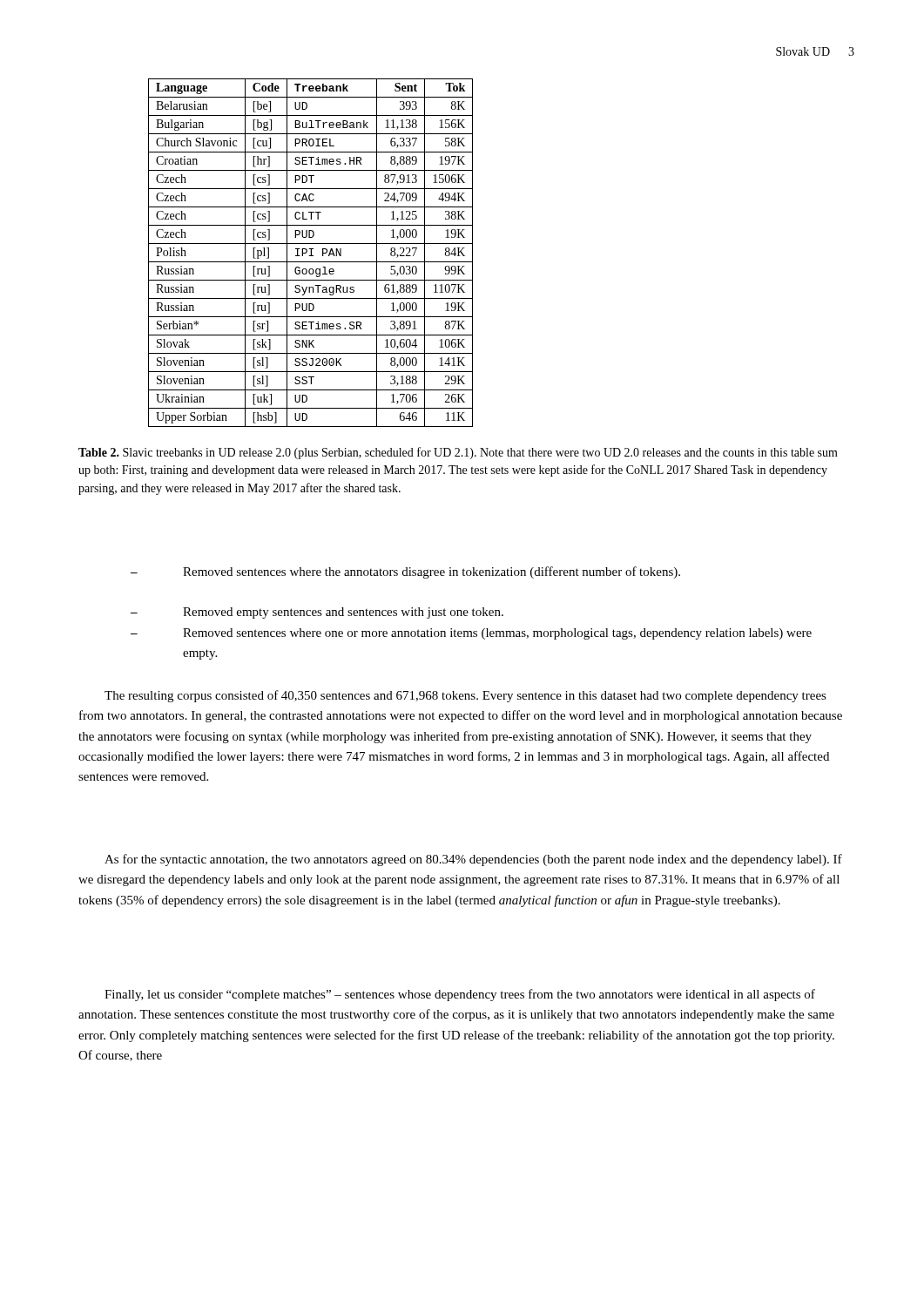This screenshot has height=1307, width=924.
Task: Find the caption with the text "Table 2. Slavic treebanks in"
Action: point(458,470)
